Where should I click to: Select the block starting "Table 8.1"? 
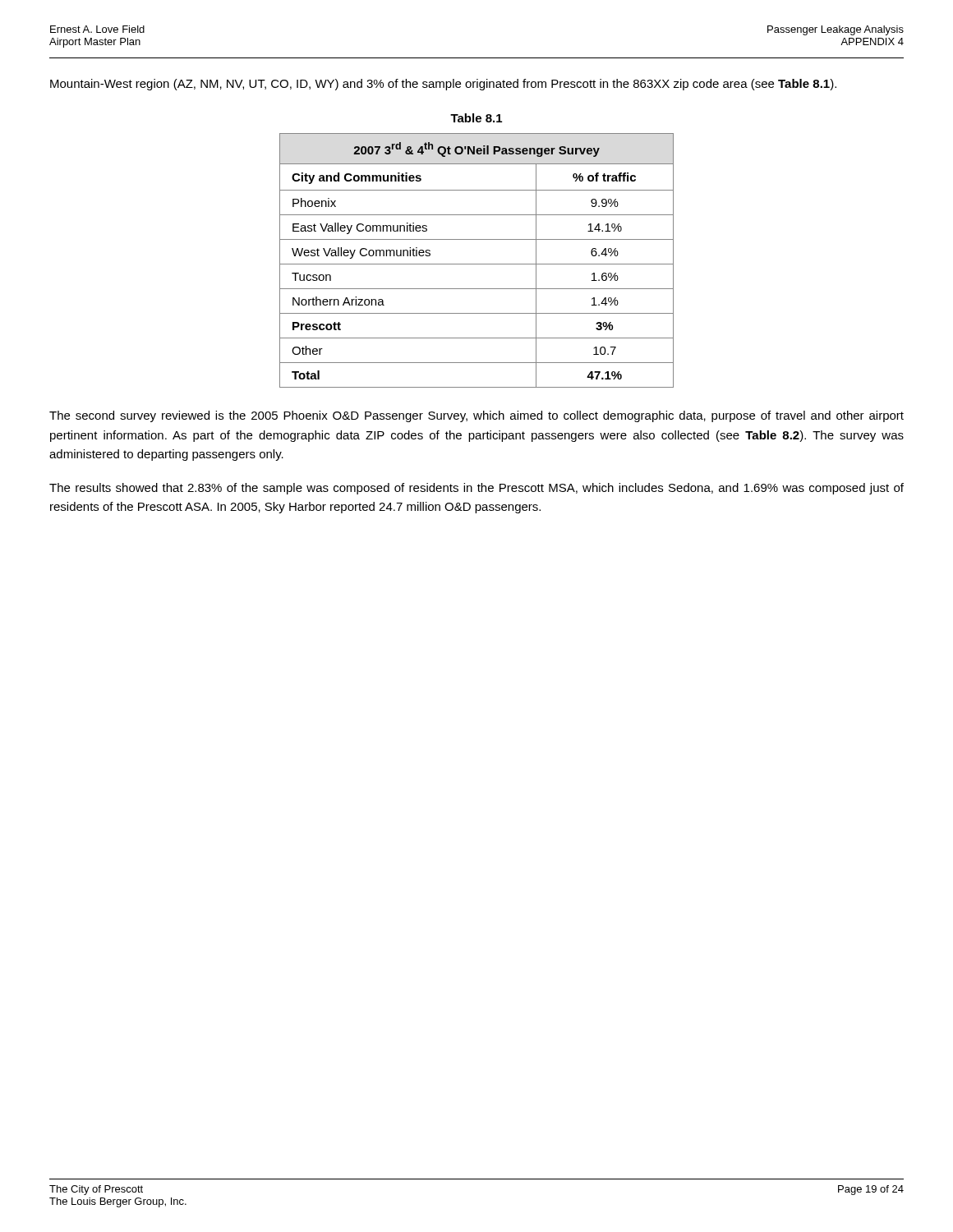pos(476,118)
